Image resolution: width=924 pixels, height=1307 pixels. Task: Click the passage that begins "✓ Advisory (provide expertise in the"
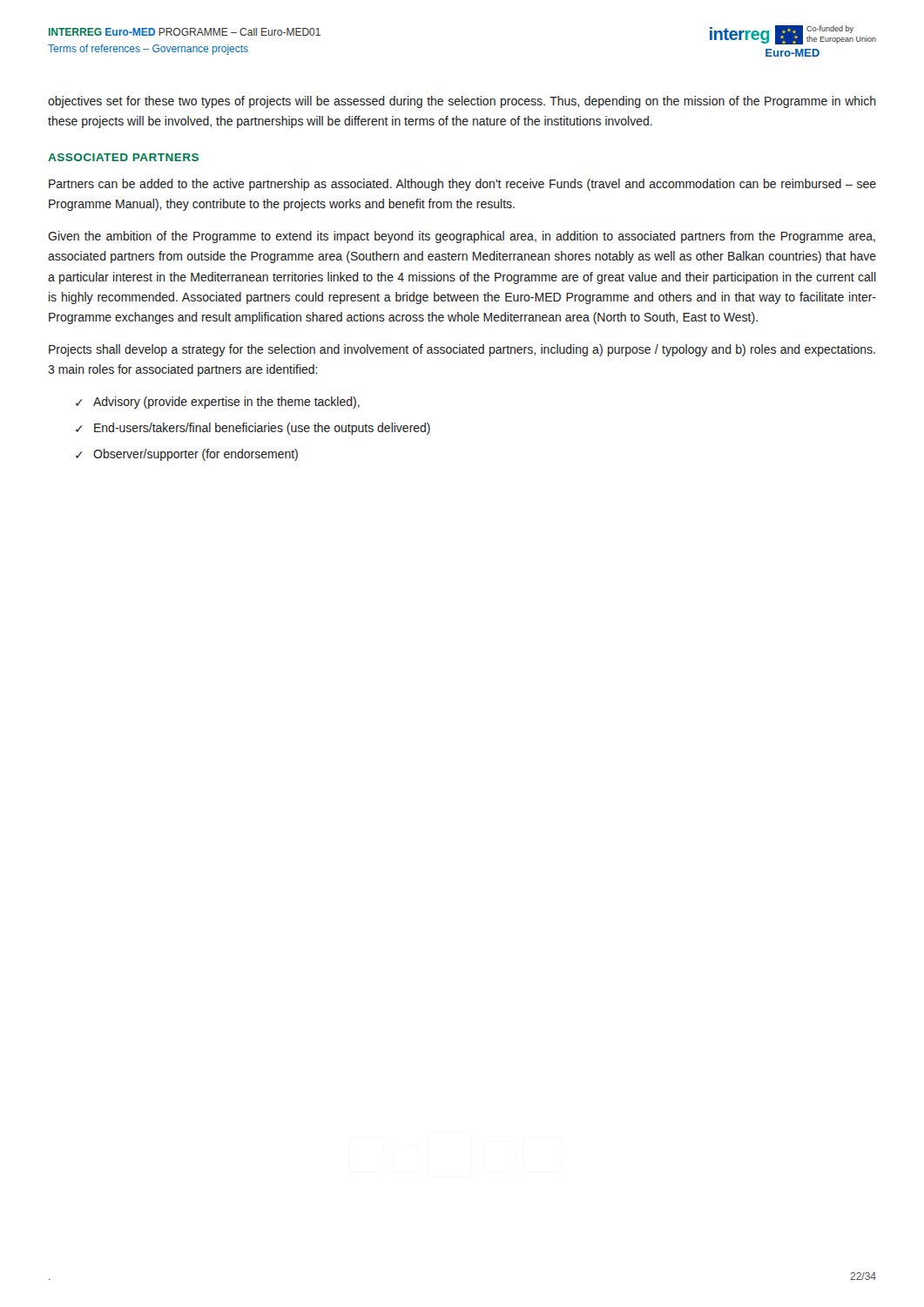pos(217,403)
